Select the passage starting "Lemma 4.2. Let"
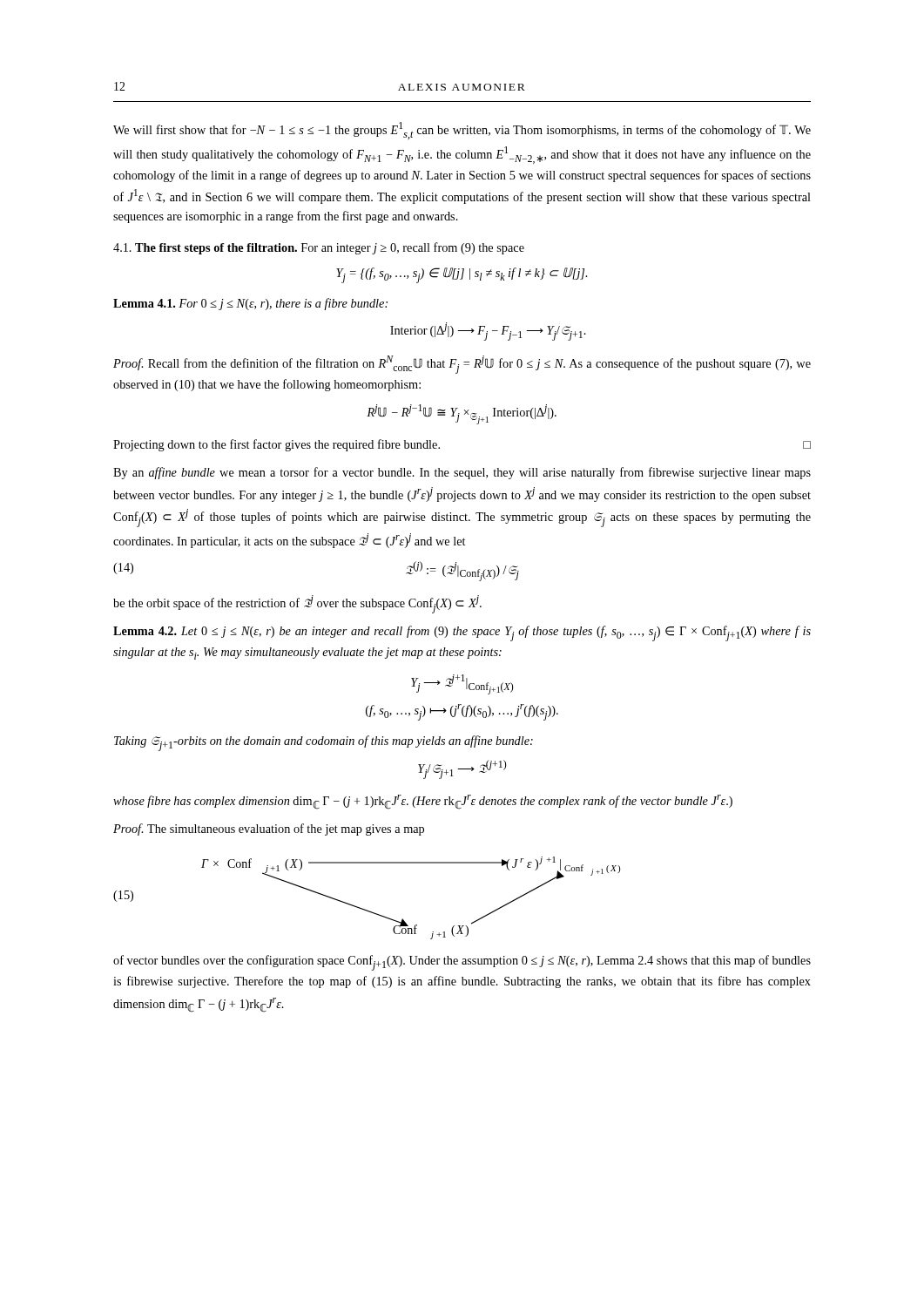 coord(462,643)
